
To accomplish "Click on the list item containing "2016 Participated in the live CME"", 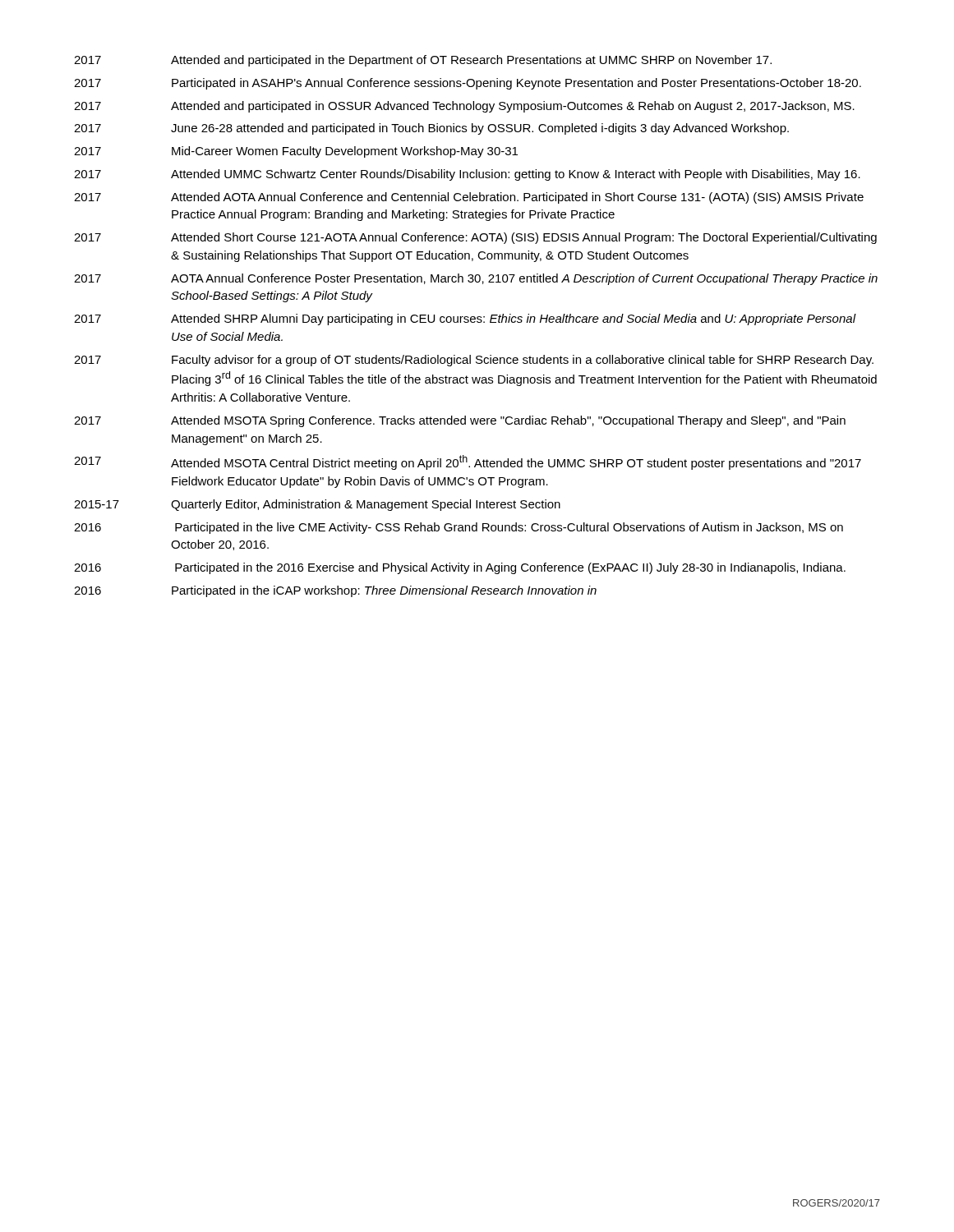I will pyautogui.click(x=477, y=536).
